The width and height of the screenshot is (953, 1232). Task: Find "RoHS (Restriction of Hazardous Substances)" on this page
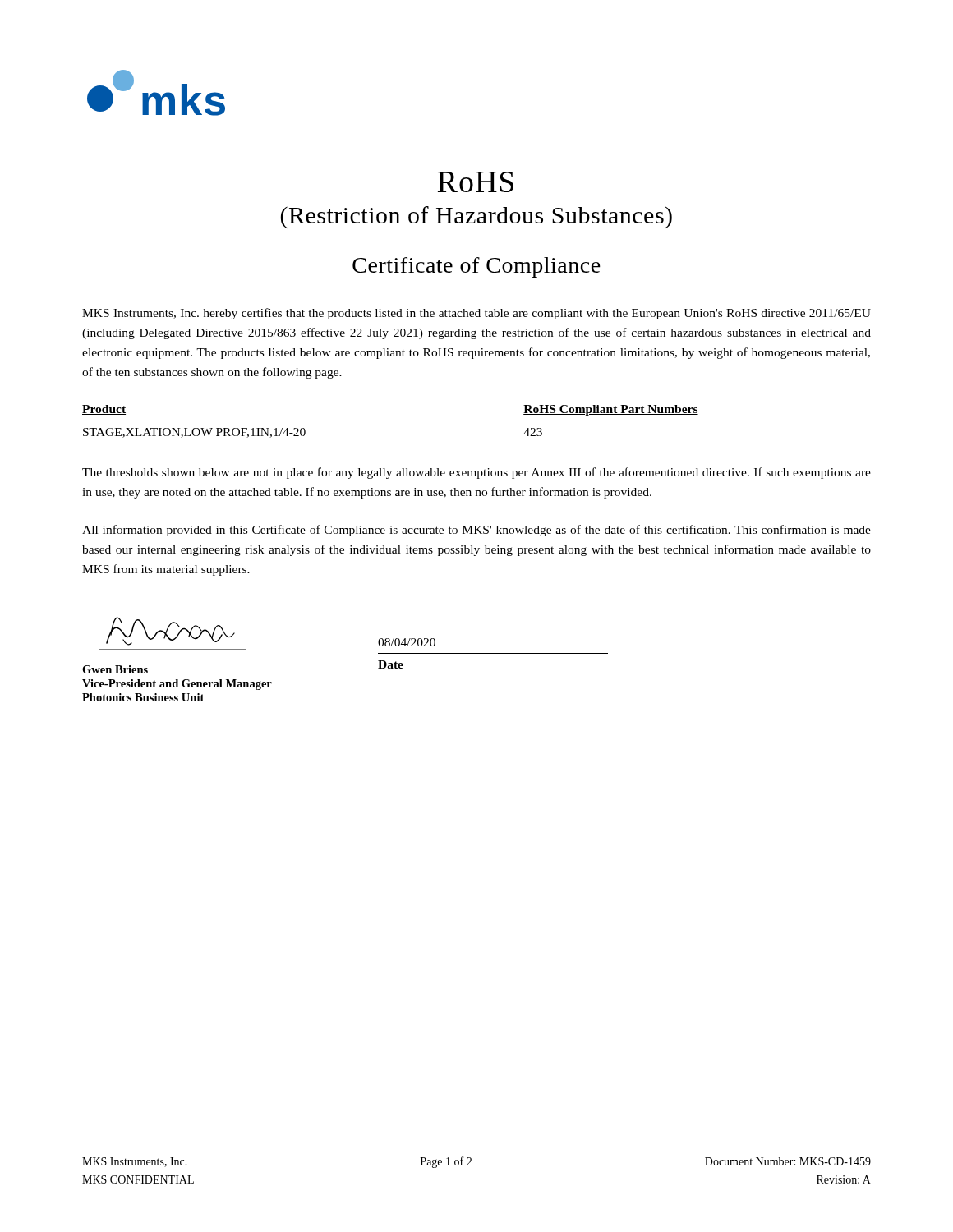point(476,196)
